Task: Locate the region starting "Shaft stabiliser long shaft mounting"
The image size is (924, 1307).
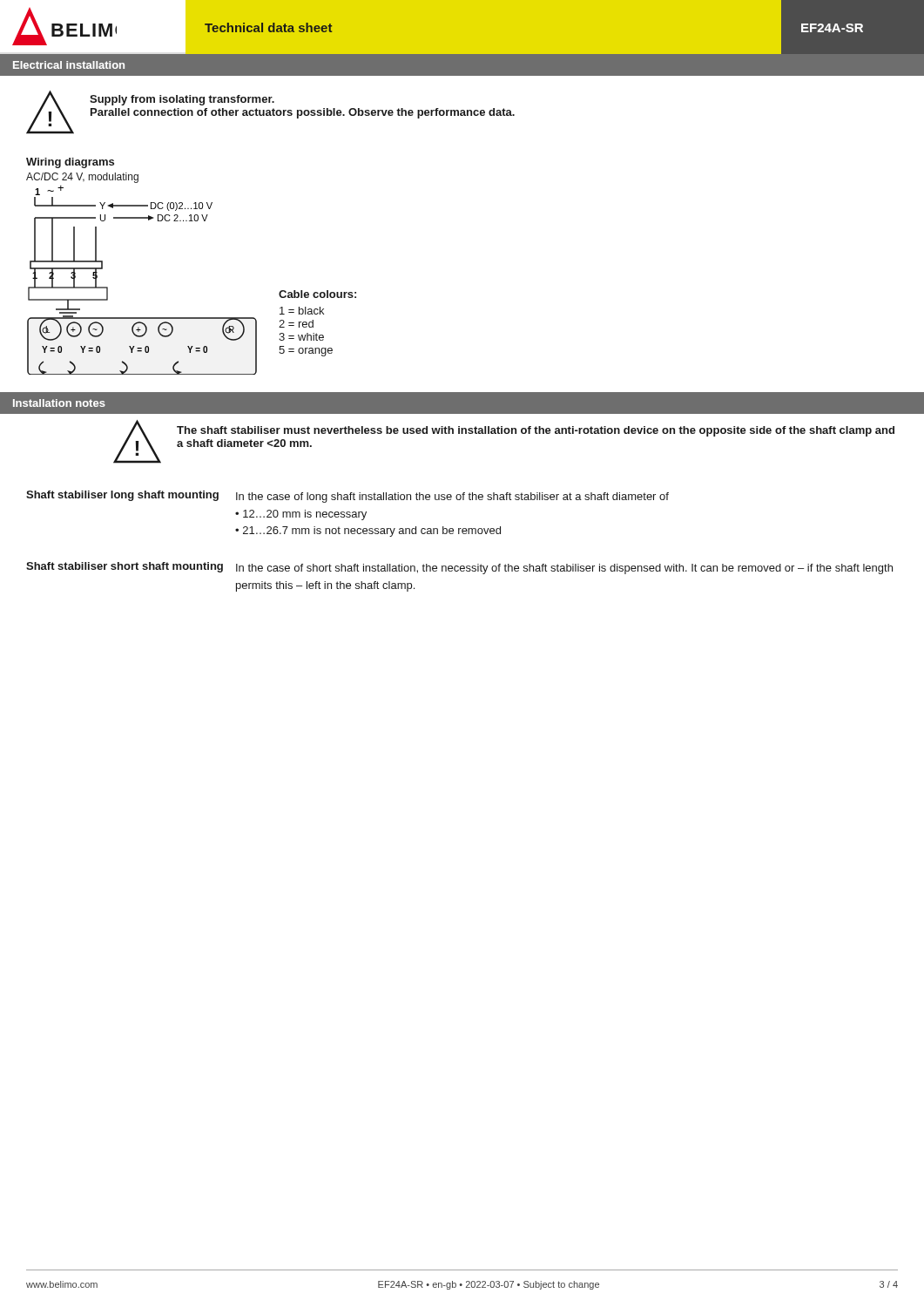Action: 123,494
